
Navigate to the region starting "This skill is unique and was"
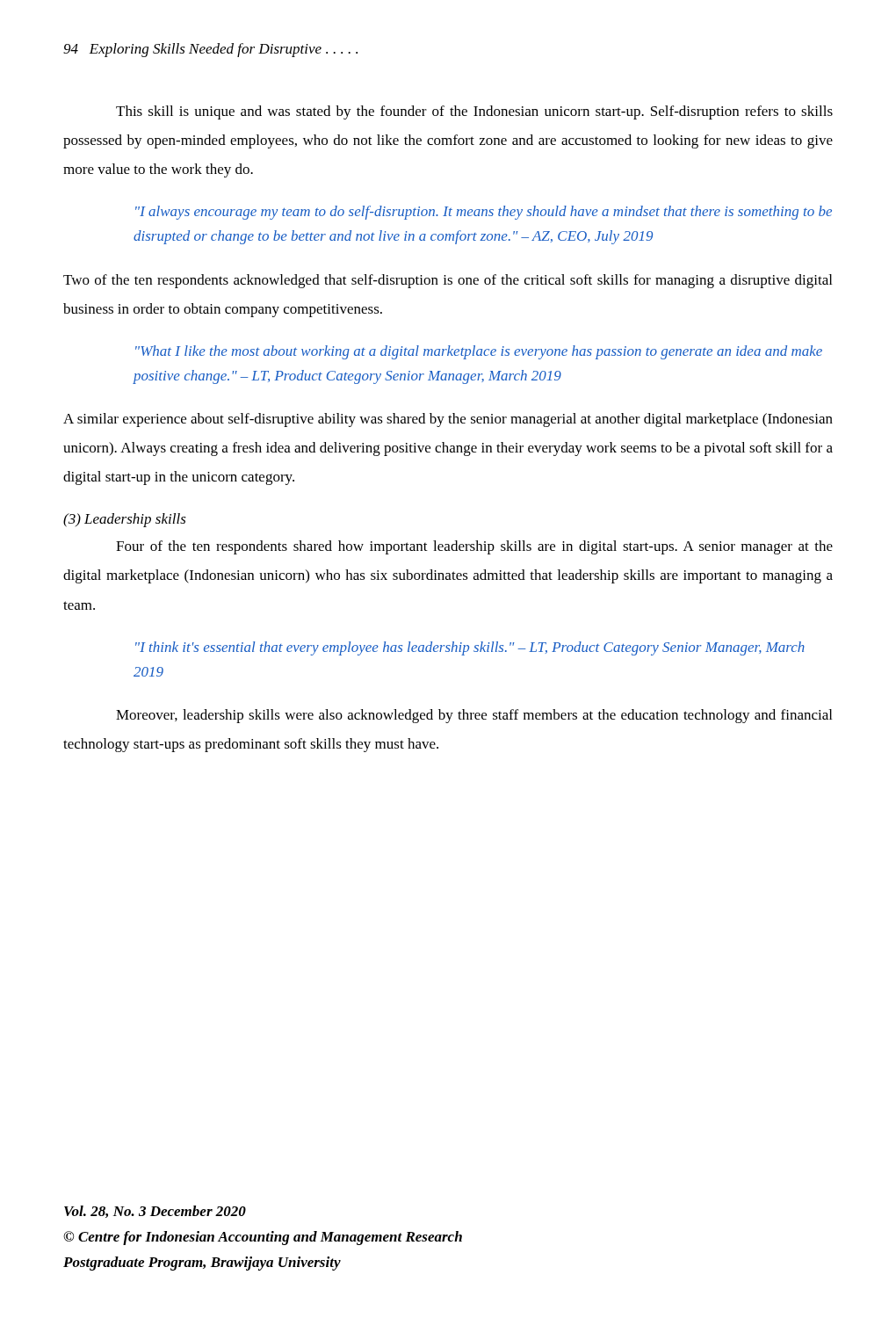[x=448, y=140]
